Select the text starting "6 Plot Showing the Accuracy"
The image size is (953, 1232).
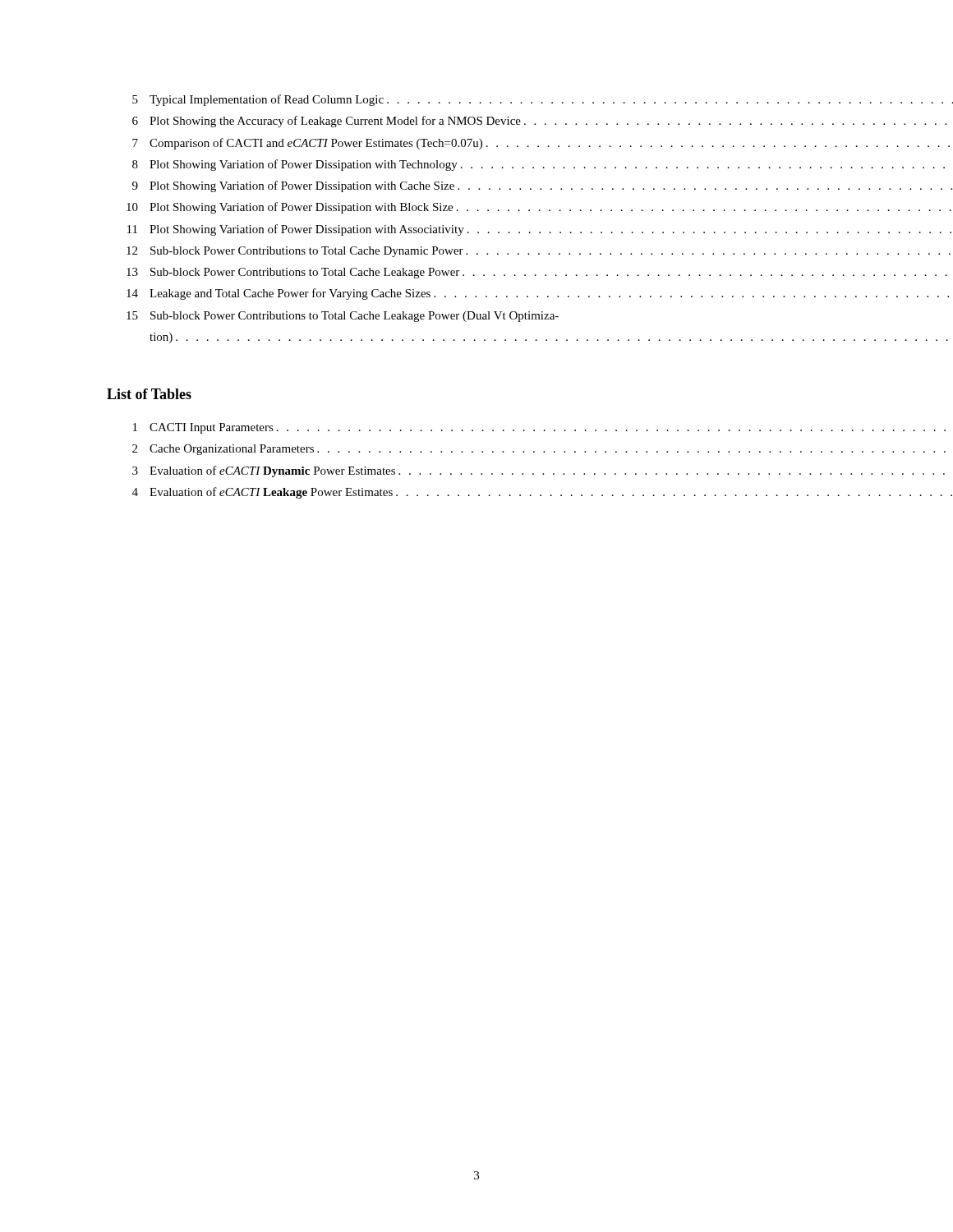point(476,121)
